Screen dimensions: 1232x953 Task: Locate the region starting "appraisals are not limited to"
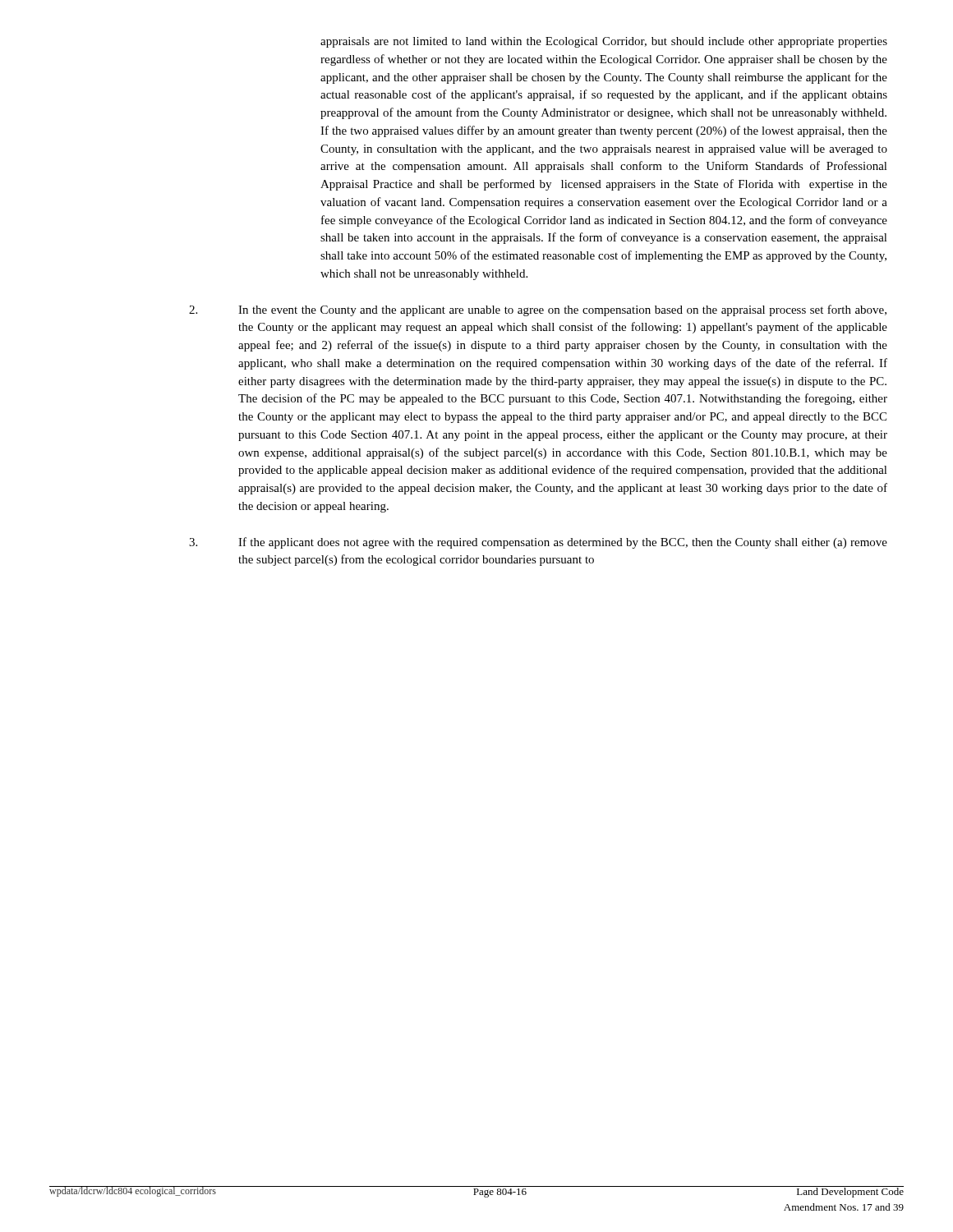[604, 157]
